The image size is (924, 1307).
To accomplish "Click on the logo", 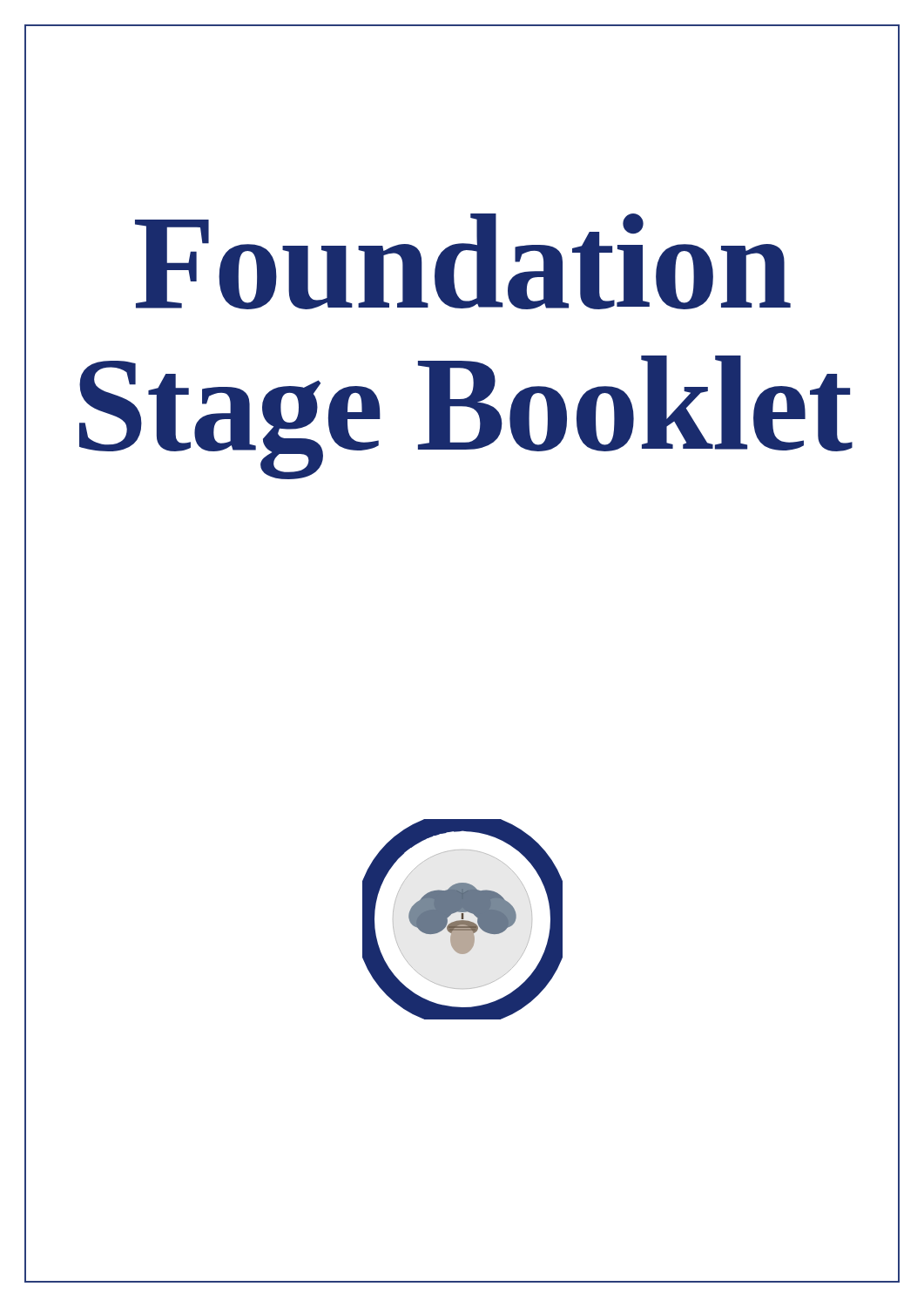I will pos(462,919).
